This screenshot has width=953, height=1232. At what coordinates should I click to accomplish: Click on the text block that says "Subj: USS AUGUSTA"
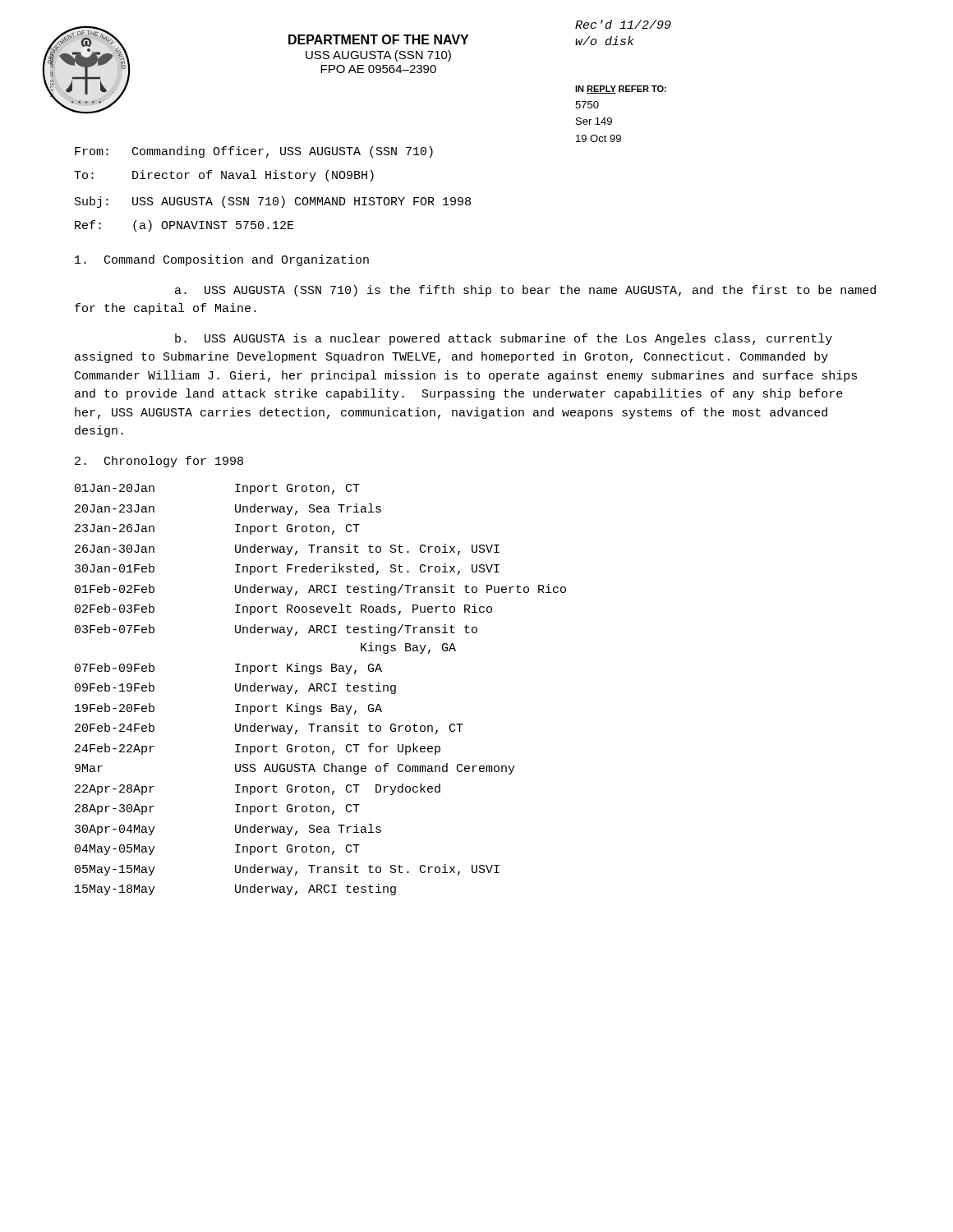(x=476, y=203)
